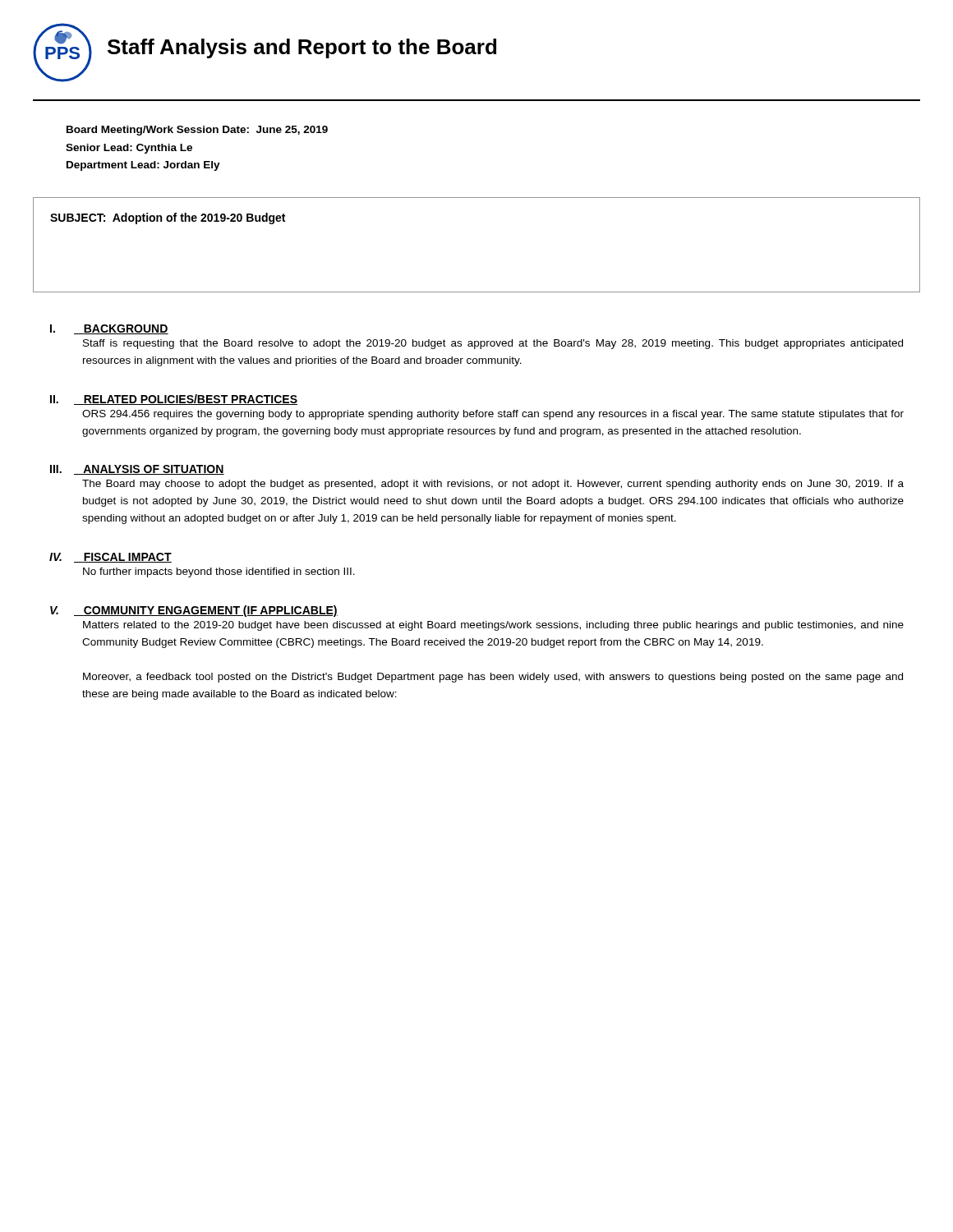Viewport: 953px width, 1232px height.
Task: Navigate to the passage starting "Staff is requesting that the Board resolve"
Action: (493, 352)
